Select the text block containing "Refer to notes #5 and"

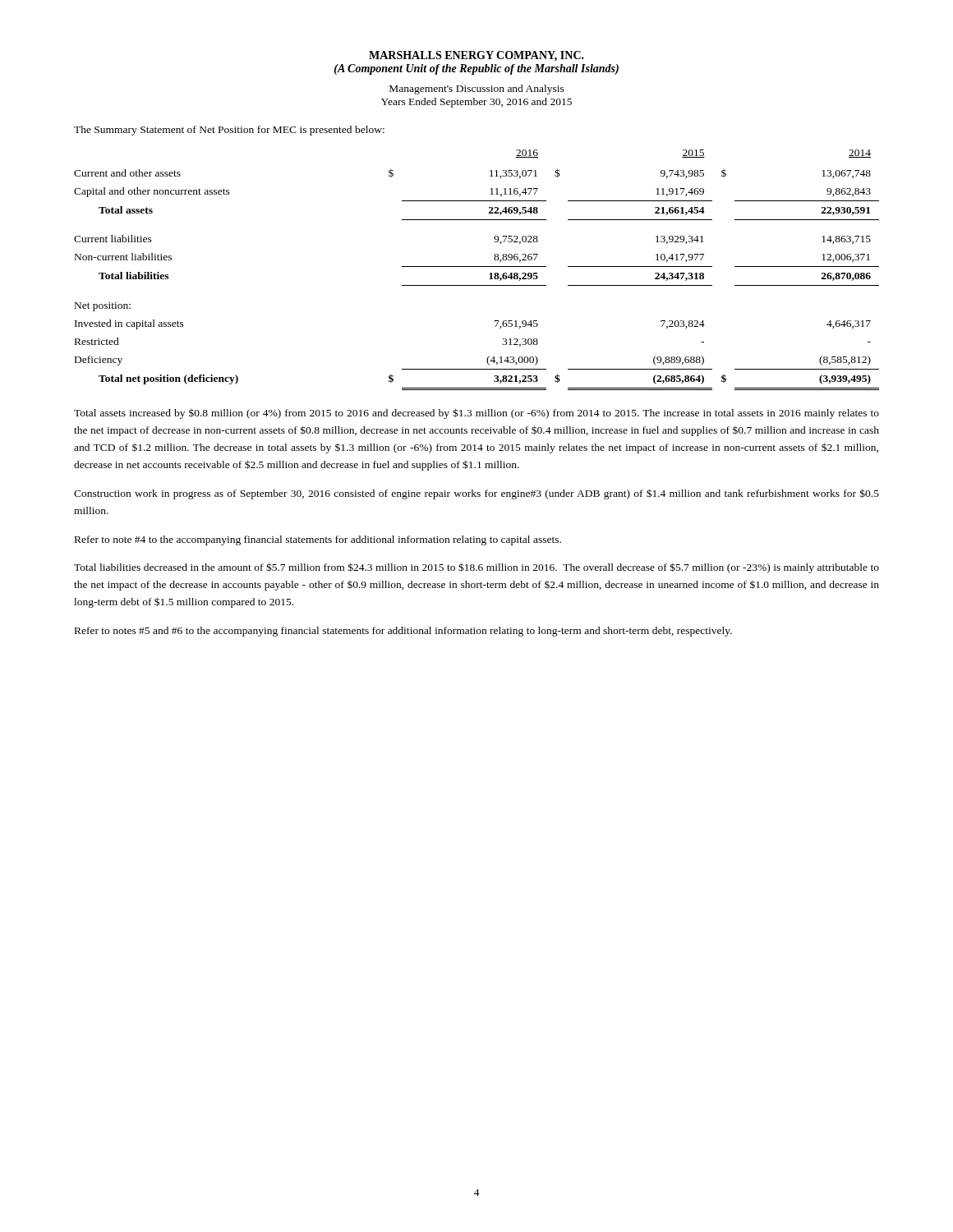coord(403,631)
